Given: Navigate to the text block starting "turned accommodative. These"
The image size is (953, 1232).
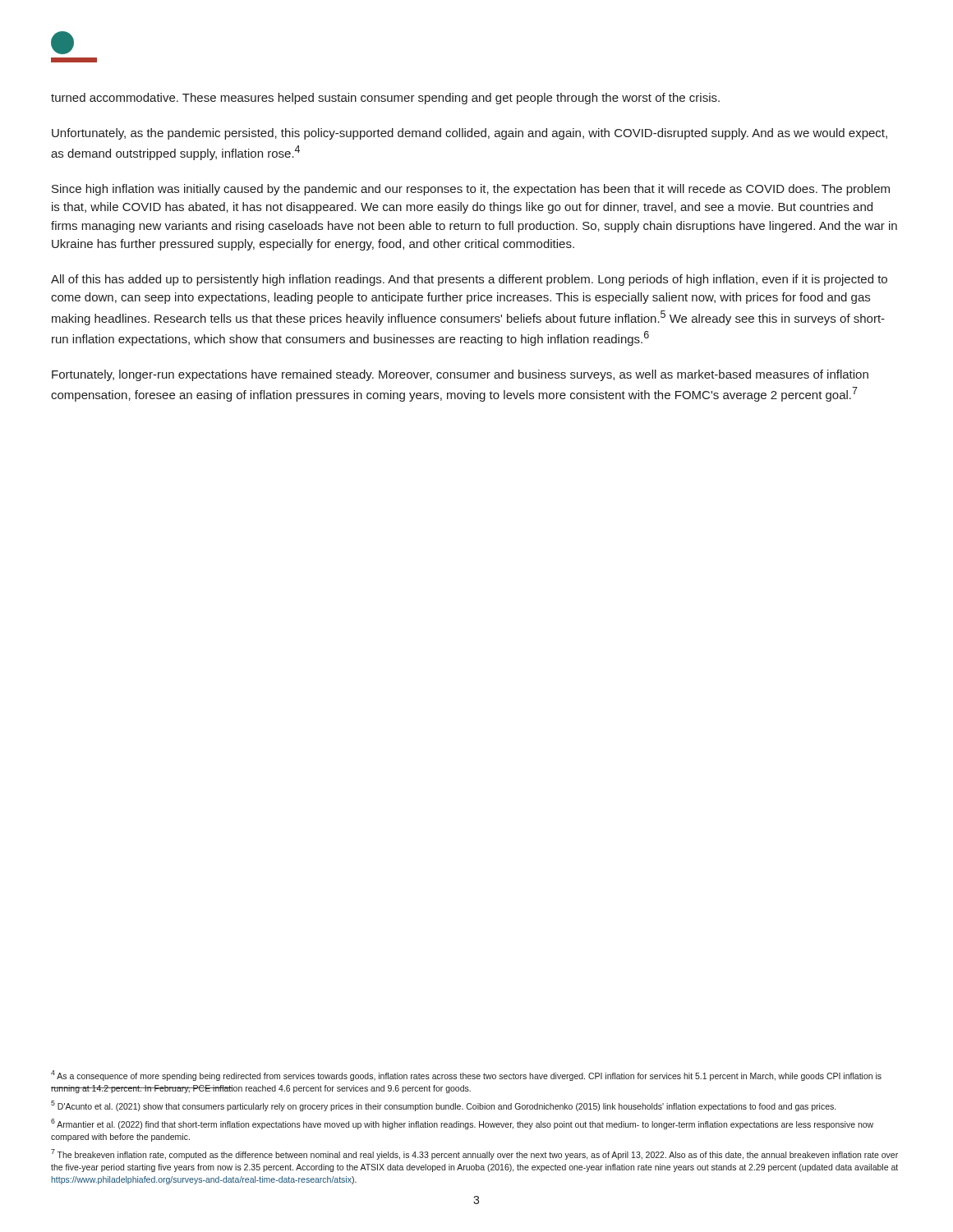Looking at the screenshot, I should 386,97.
